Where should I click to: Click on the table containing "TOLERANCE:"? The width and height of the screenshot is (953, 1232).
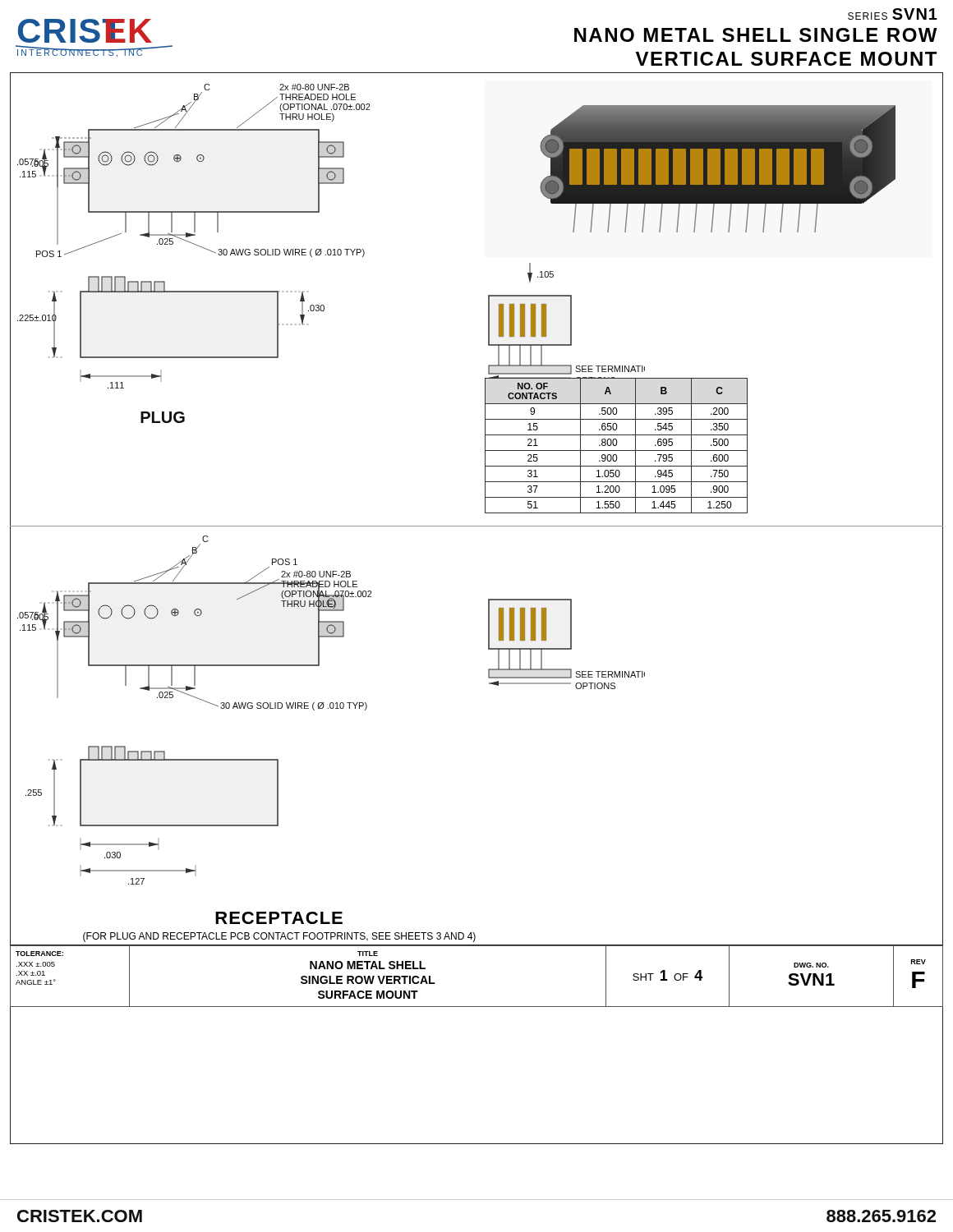(x=476, y=973)
